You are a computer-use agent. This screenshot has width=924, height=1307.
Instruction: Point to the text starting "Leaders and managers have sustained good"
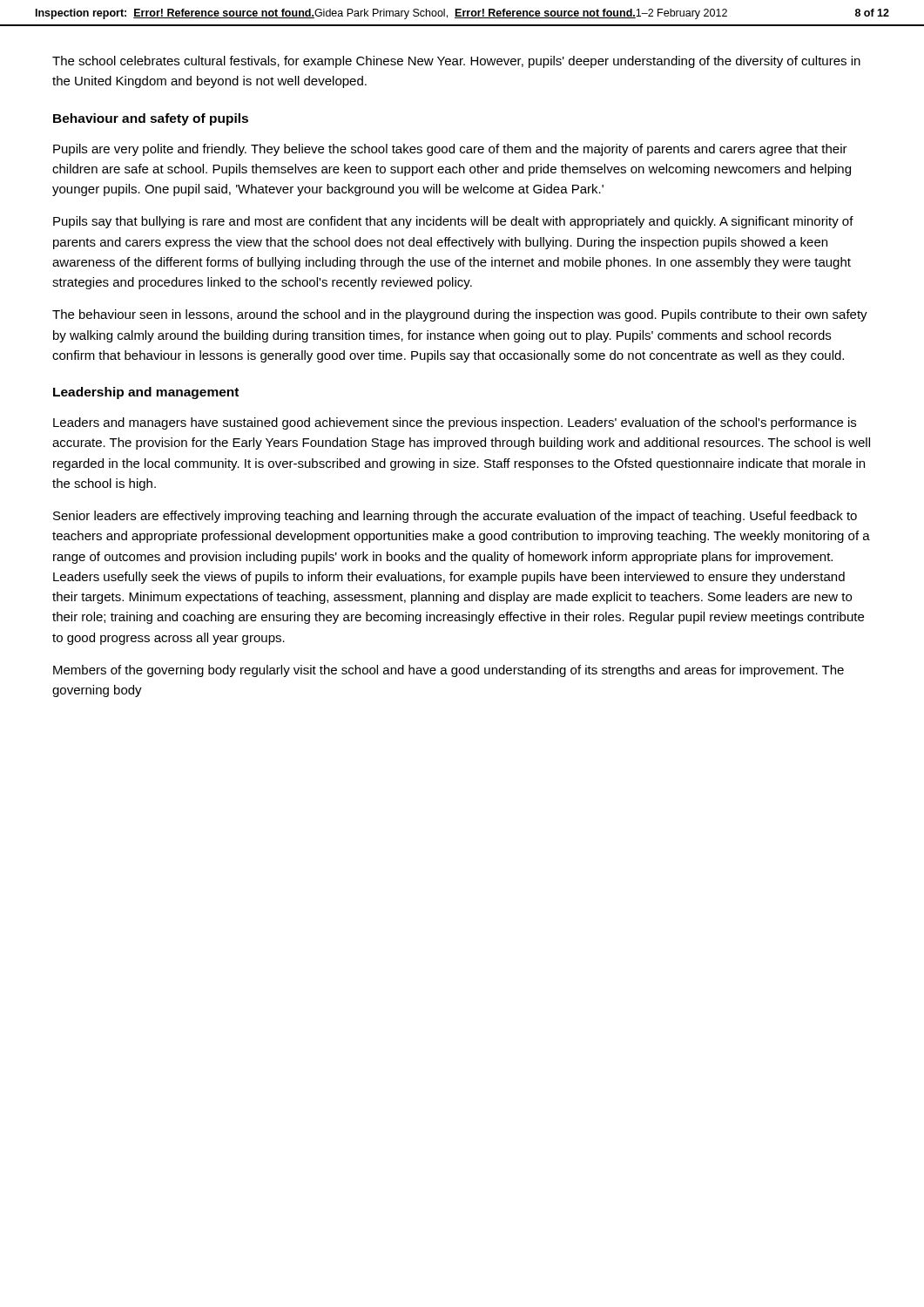[462, 453]
